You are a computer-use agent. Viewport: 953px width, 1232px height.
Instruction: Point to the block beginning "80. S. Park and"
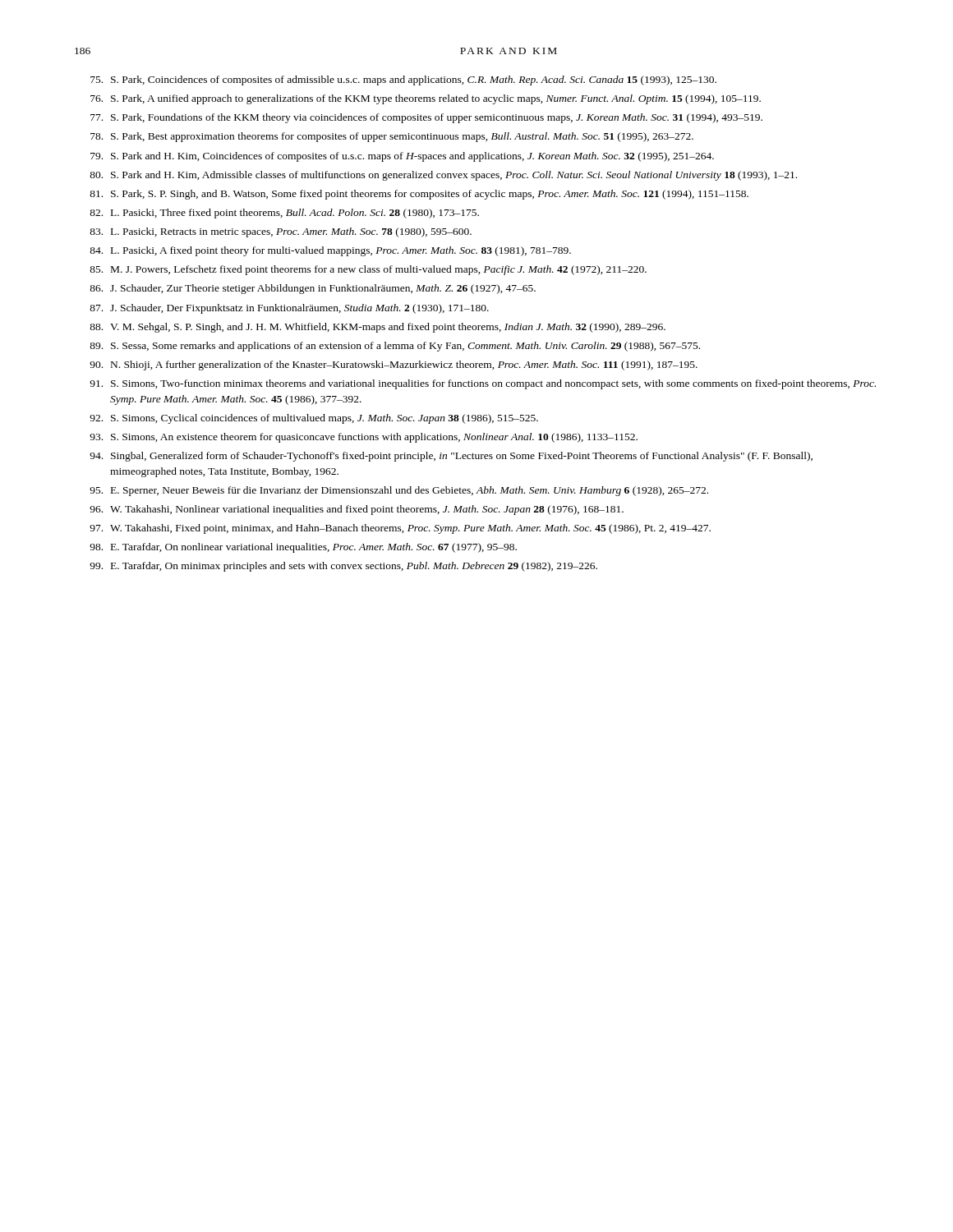[476, 175]
